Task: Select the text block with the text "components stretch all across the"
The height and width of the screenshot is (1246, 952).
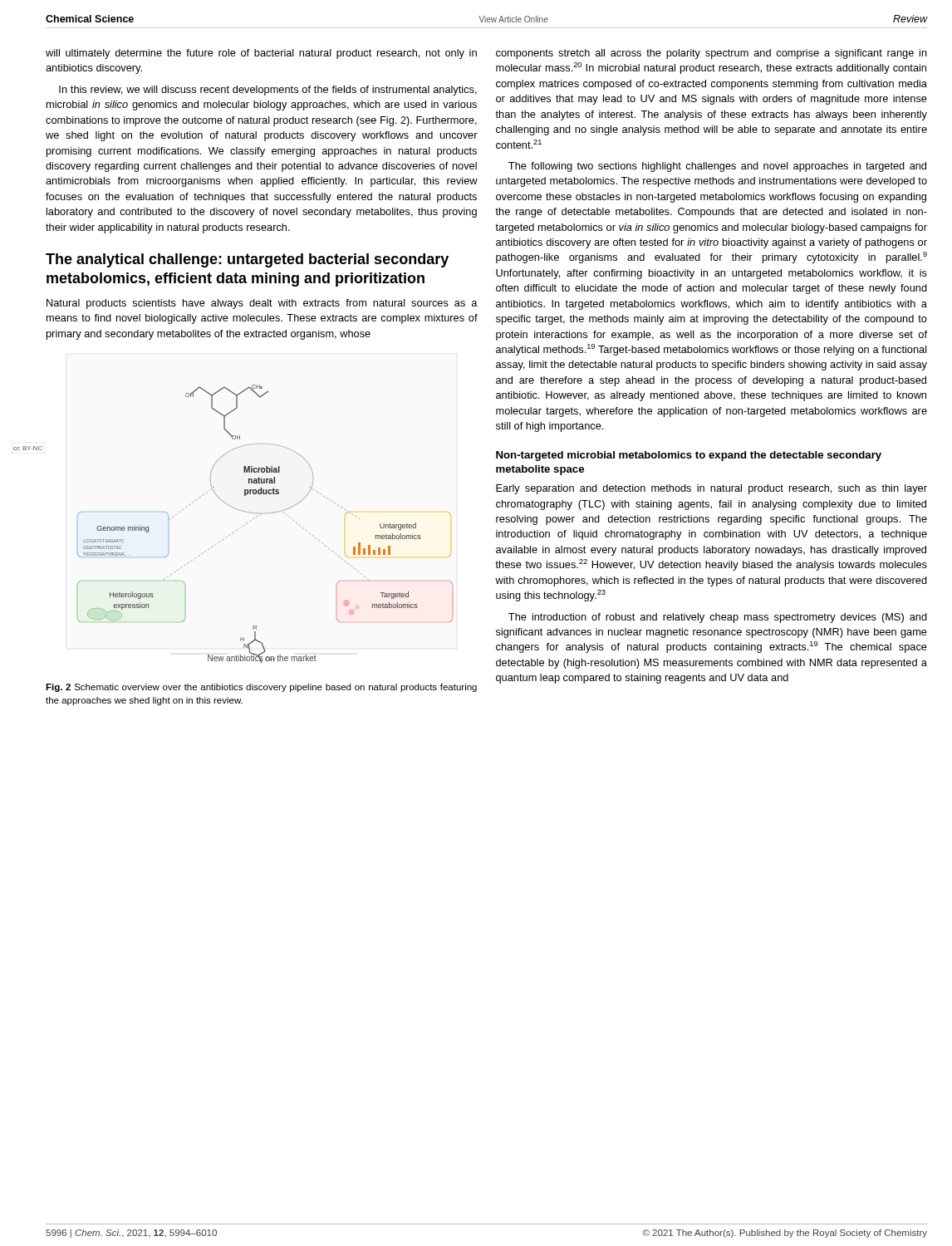Action: pos(711,240)
